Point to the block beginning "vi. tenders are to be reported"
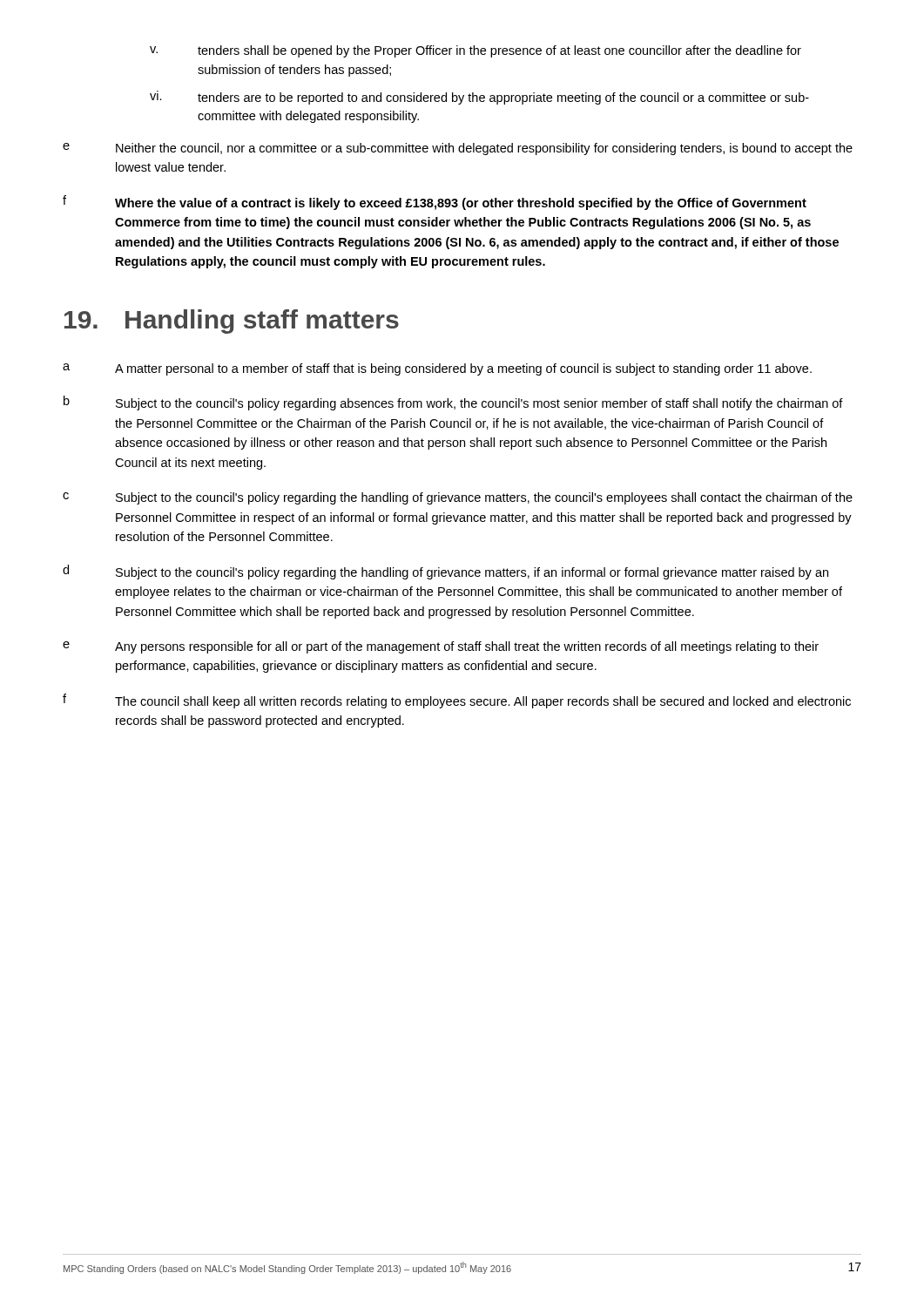 506,107
